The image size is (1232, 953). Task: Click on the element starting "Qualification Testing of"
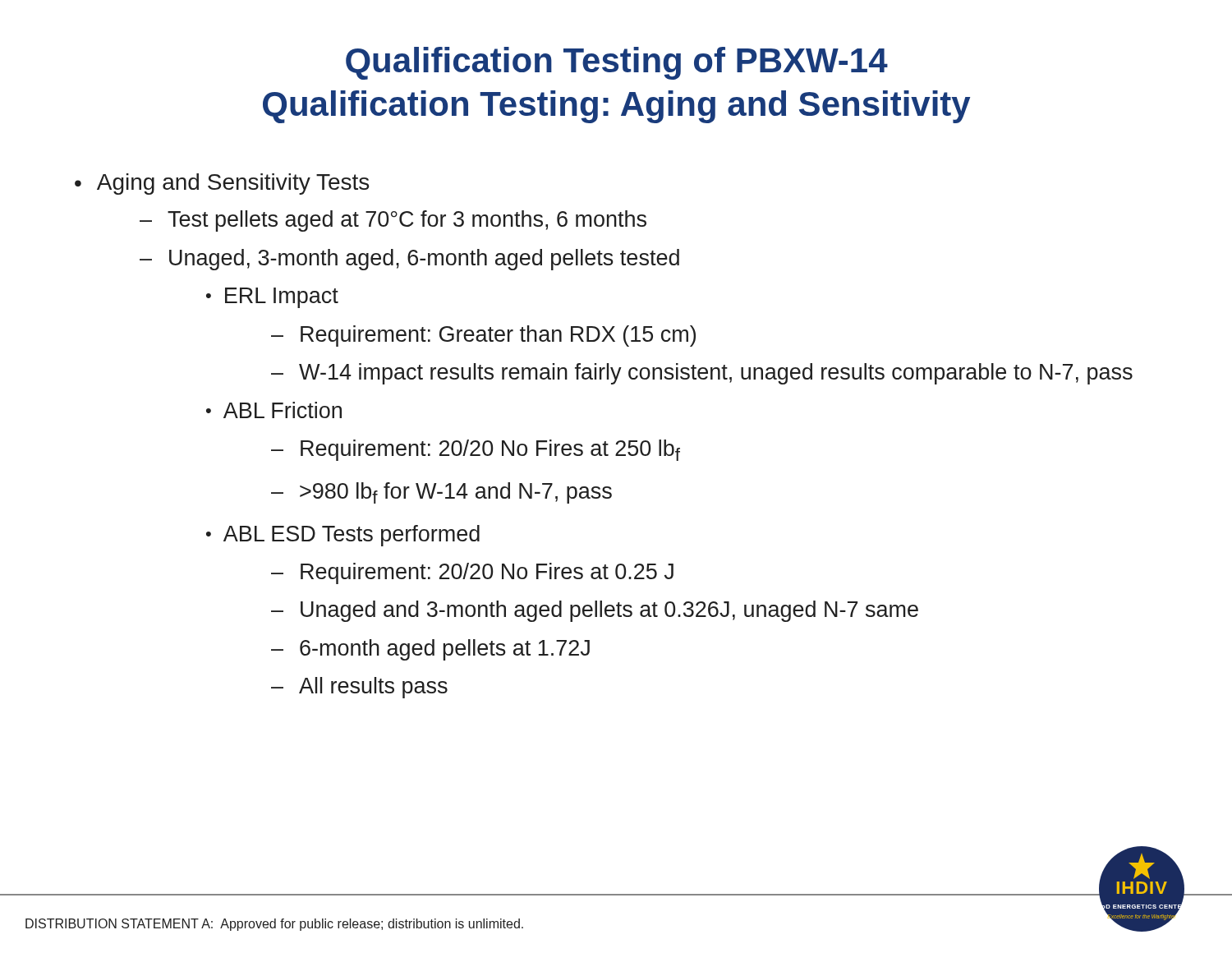(616, 83)
